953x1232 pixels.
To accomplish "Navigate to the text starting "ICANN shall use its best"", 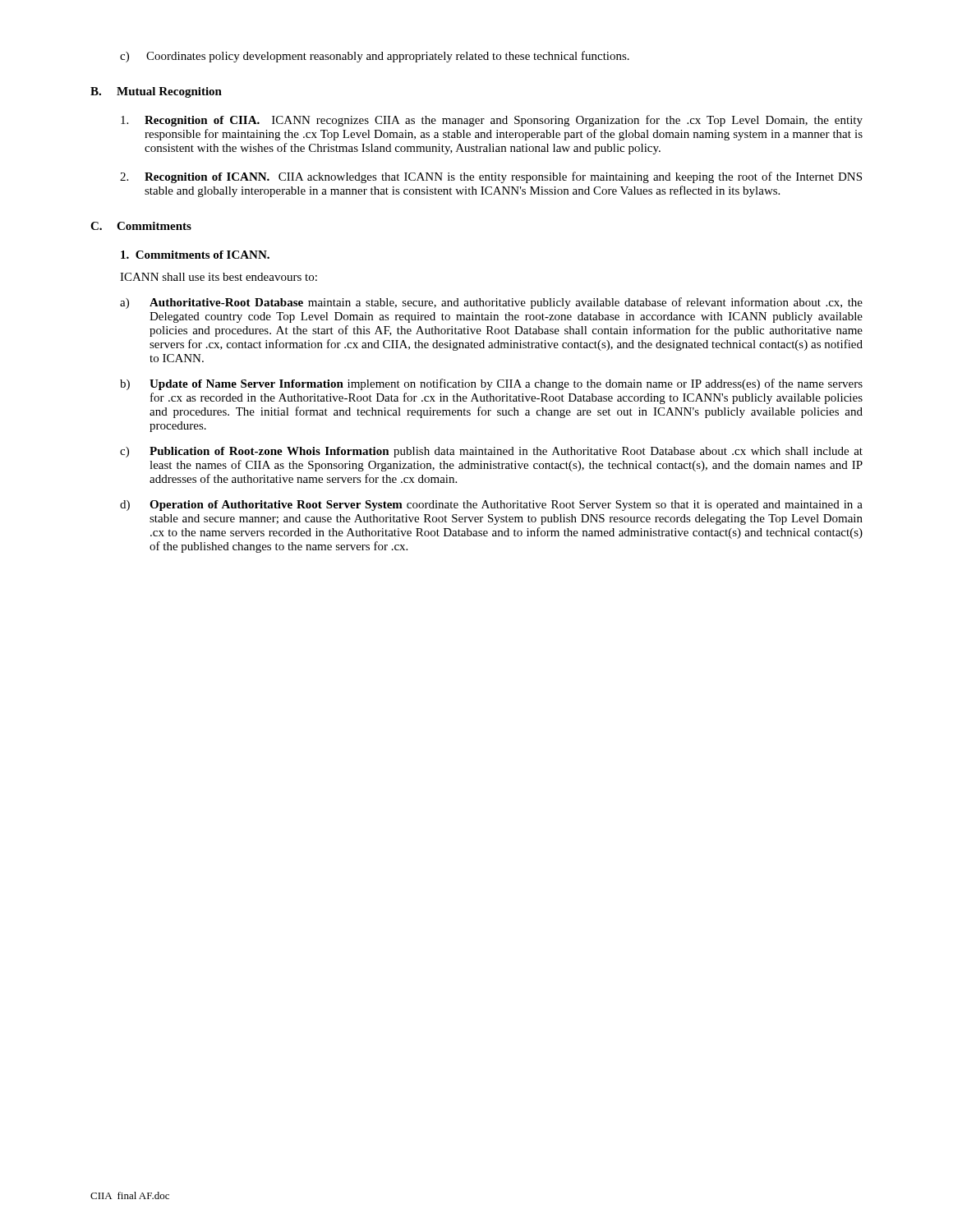I will coord(219,277).
